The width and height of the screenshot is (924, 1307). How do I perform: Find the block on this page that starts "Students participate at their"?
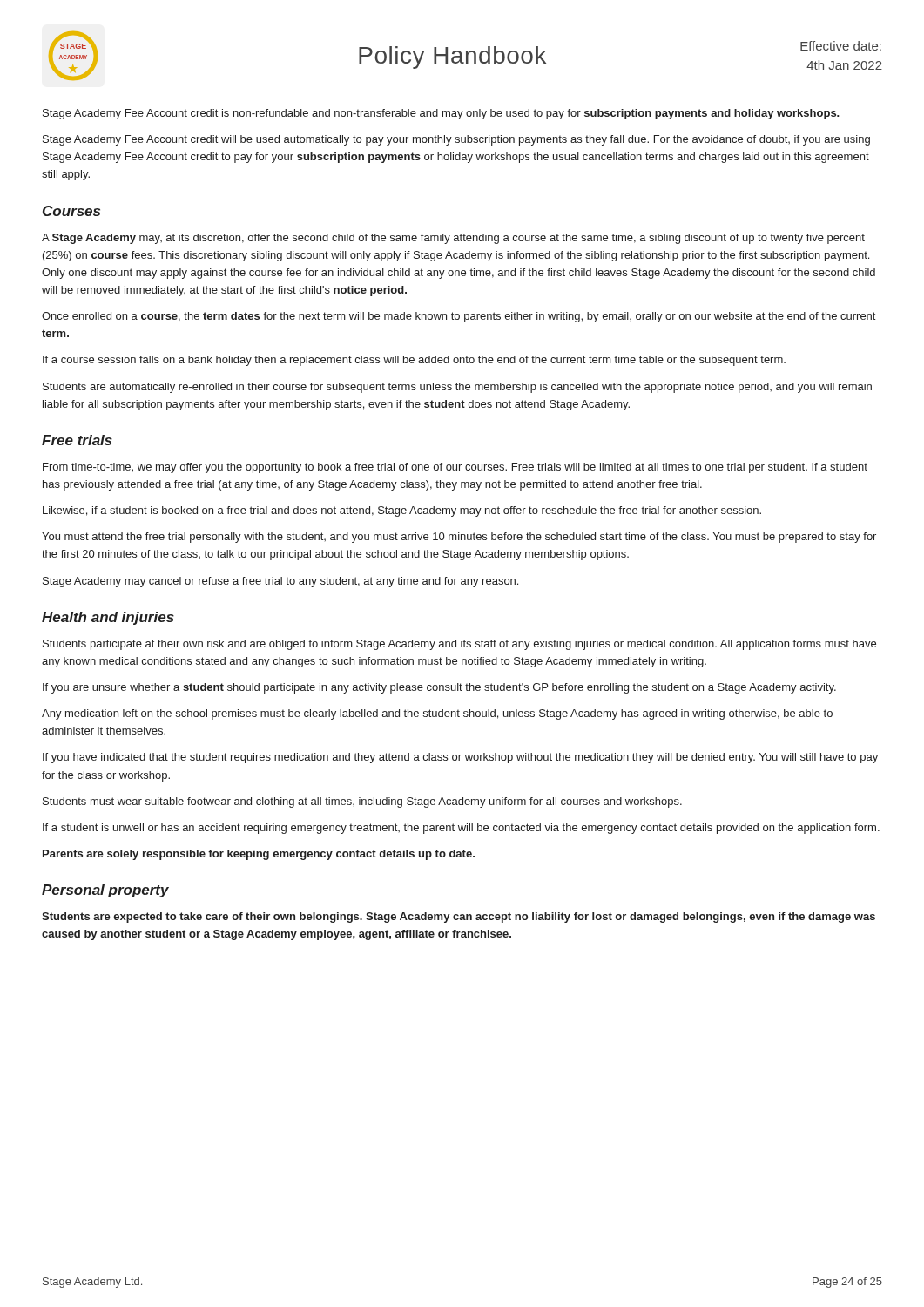pyautogui.click(x=459, y=652)
